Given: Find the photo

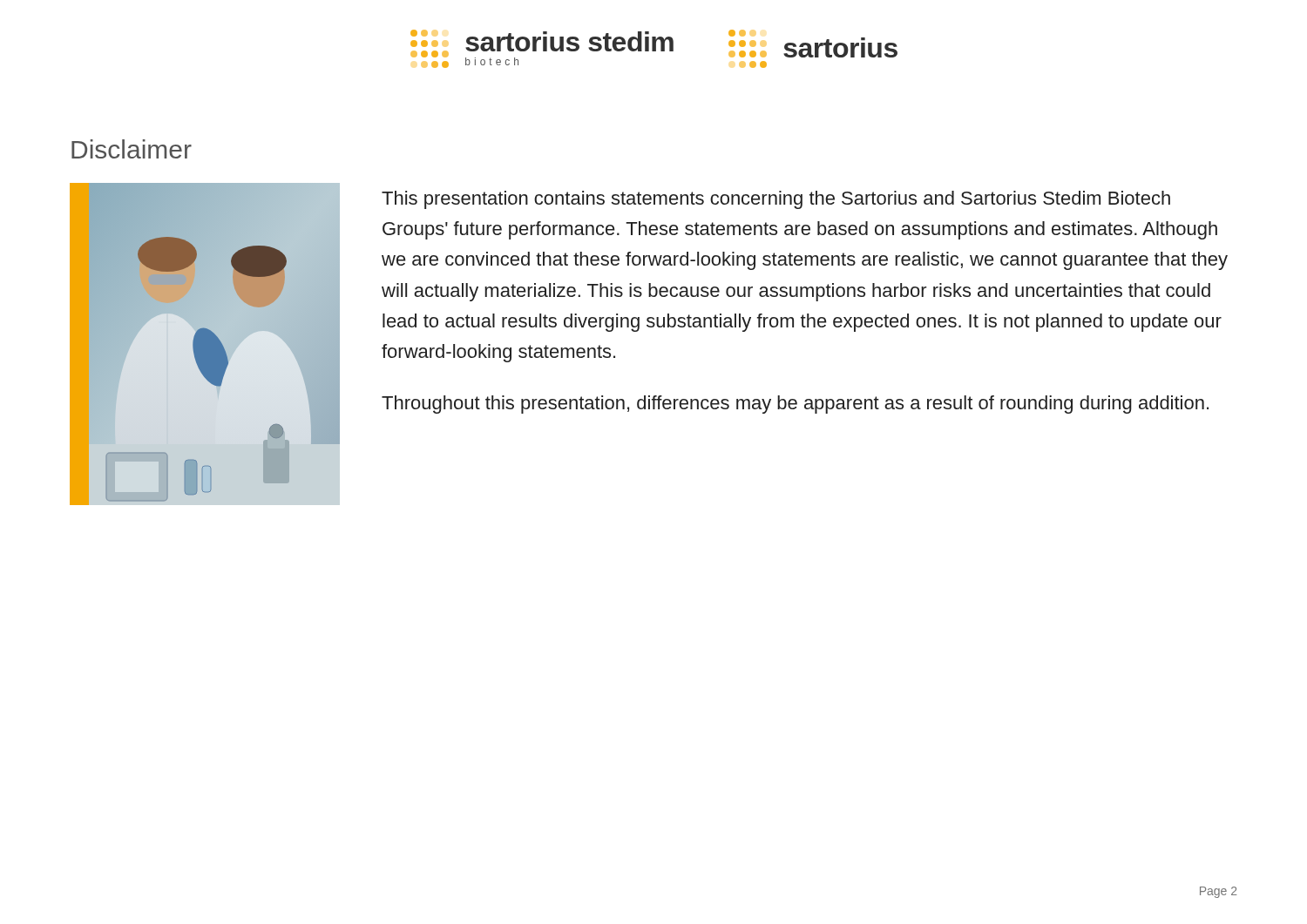Looking at the screenshot, I should 205,344.
